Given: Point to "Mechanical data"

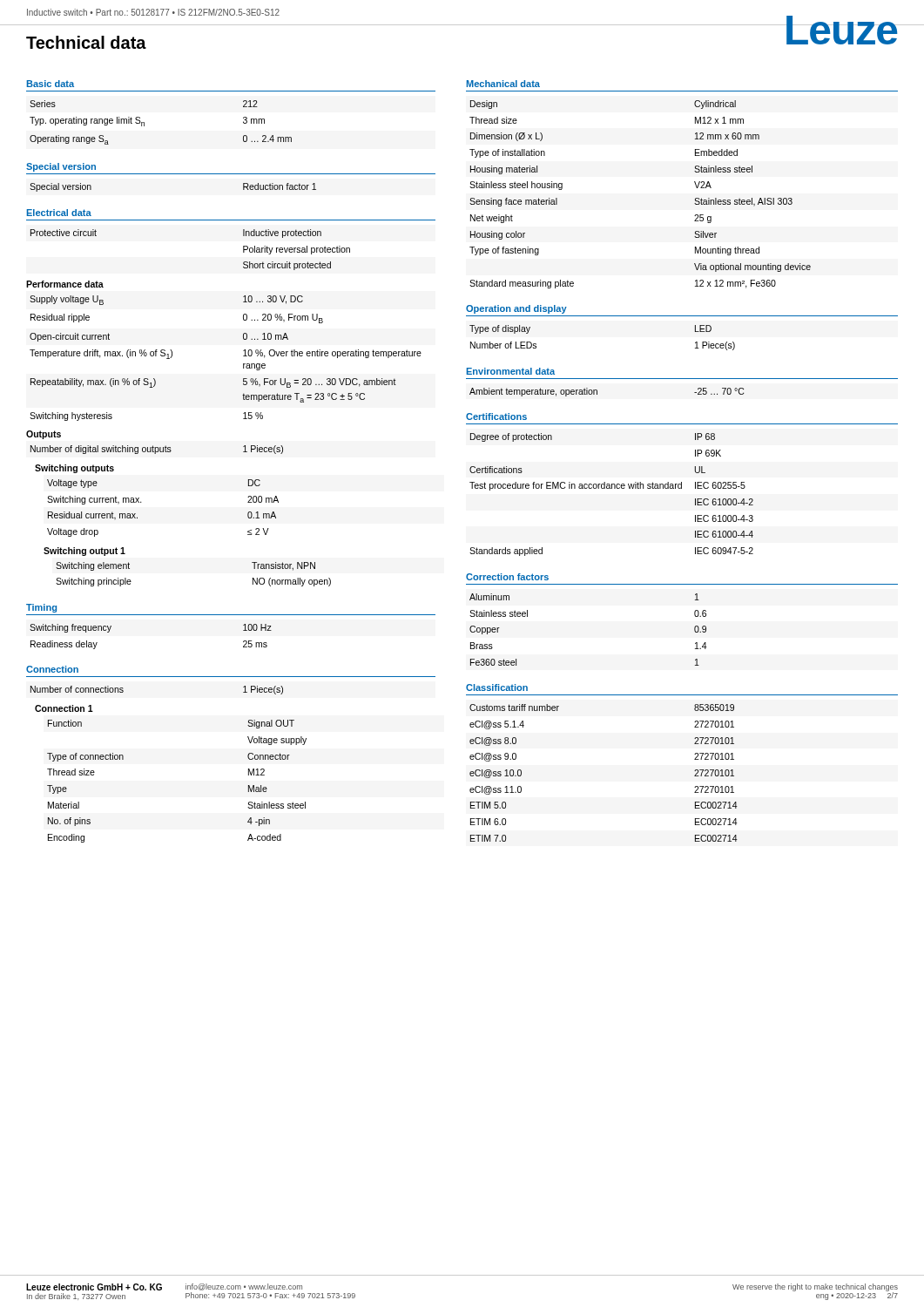Looking at the screenshot, I should pyautogui.click(x=503, y=84).
